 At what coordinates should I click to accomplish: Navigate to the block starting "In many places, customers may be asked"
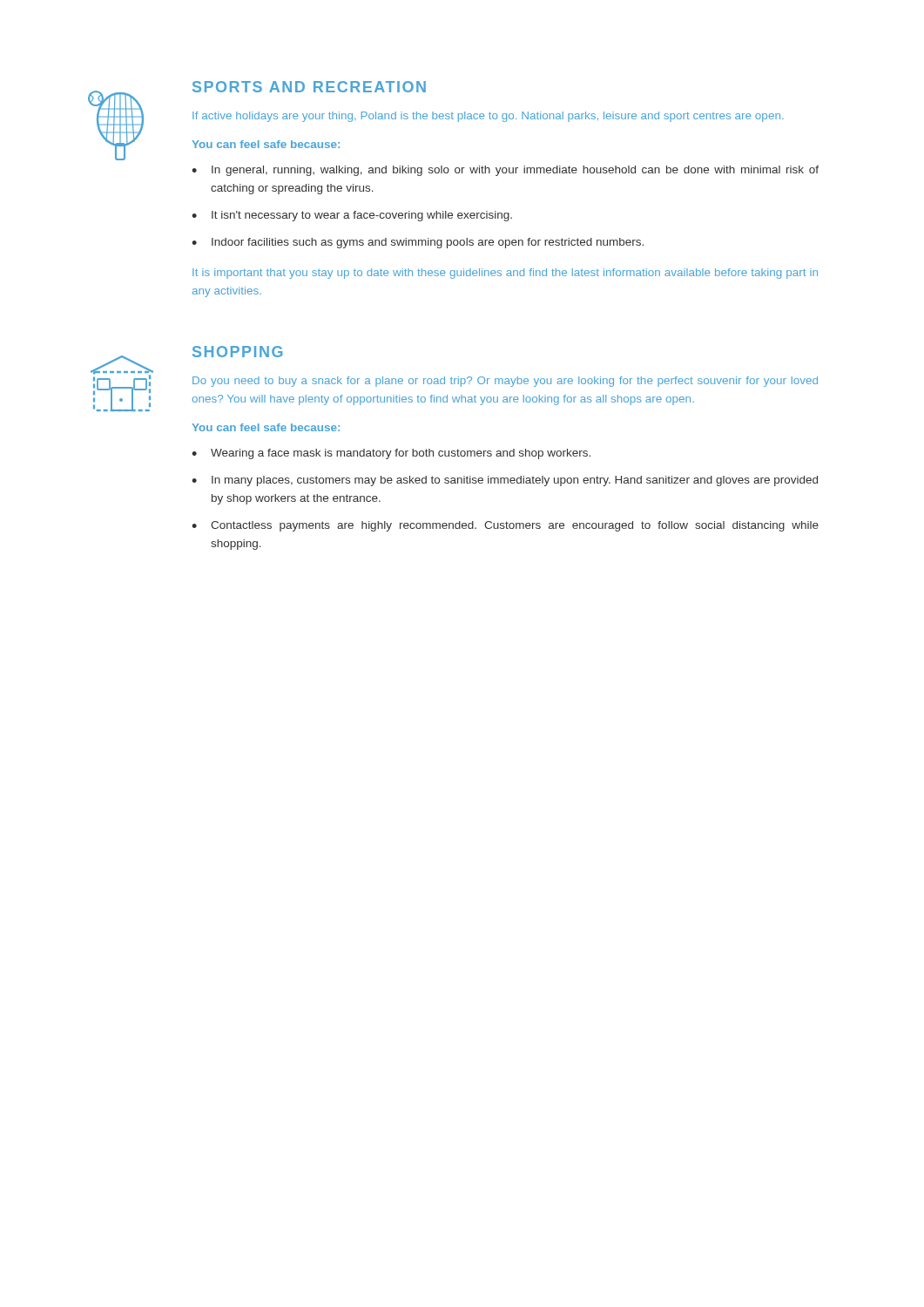(505, 490)
